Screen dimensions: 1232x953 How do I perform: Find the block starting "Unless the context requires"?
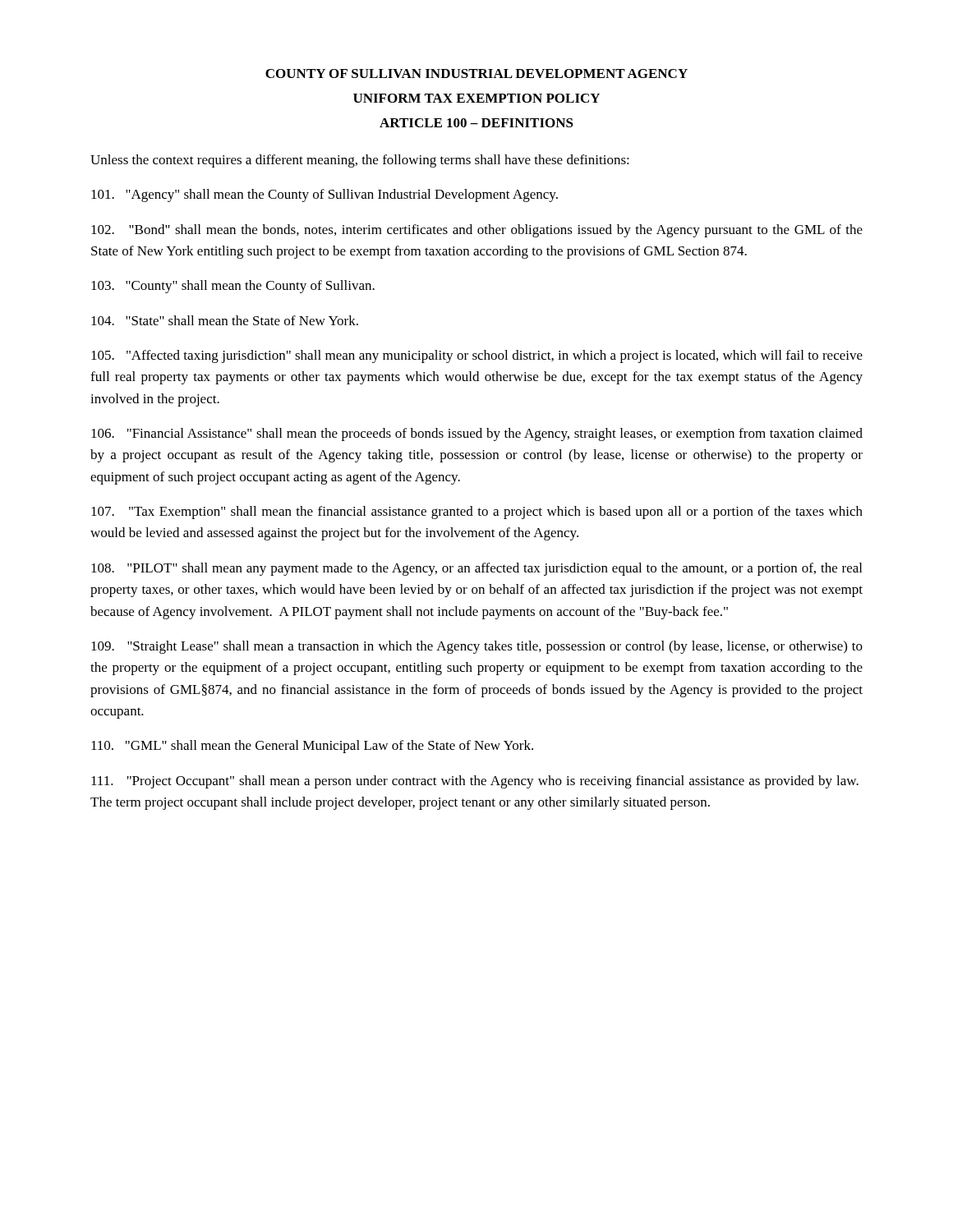pos(360,160)
